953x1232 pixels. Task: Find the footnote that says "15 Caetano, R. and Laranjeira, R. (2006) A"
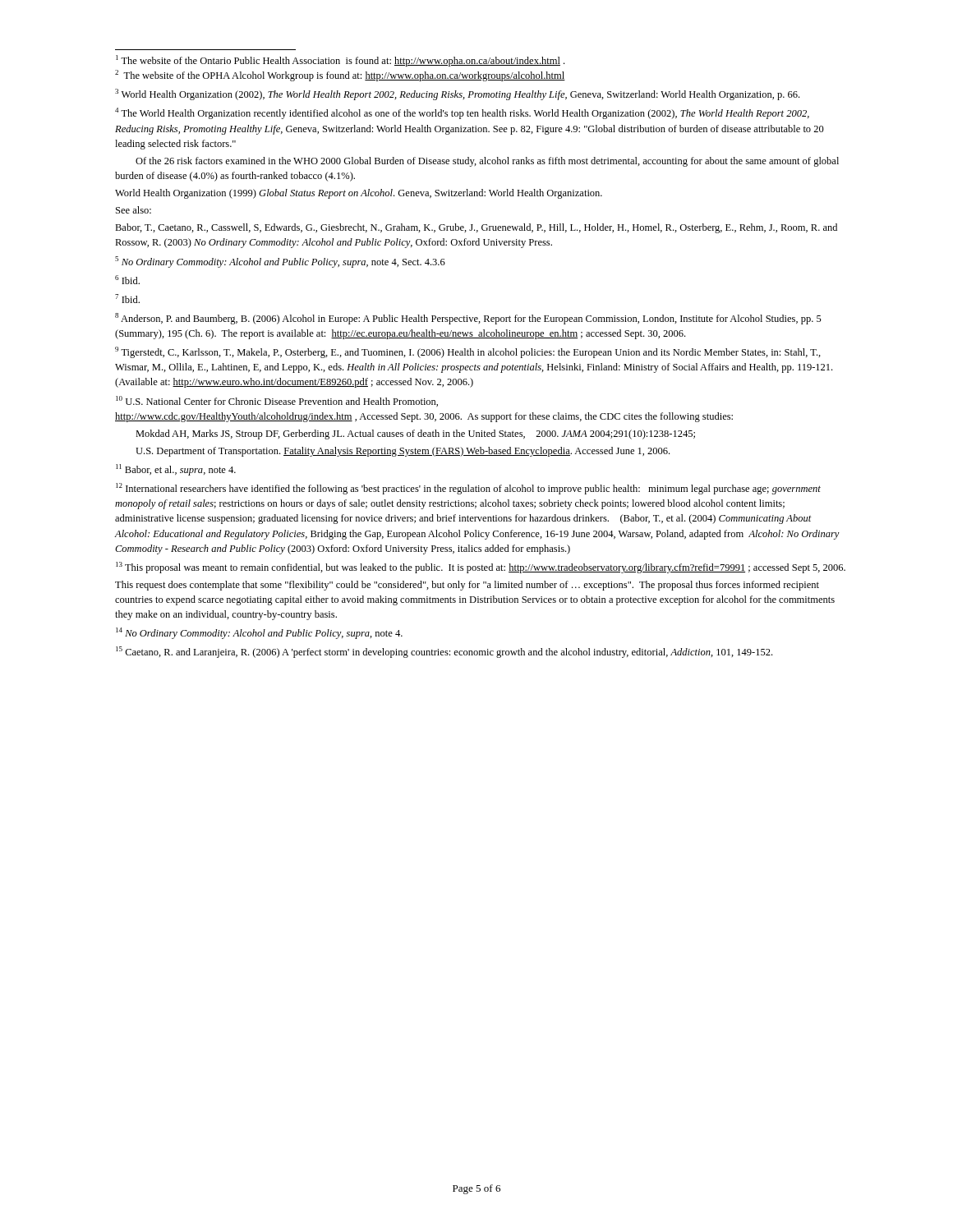click(x=481, y=653)
